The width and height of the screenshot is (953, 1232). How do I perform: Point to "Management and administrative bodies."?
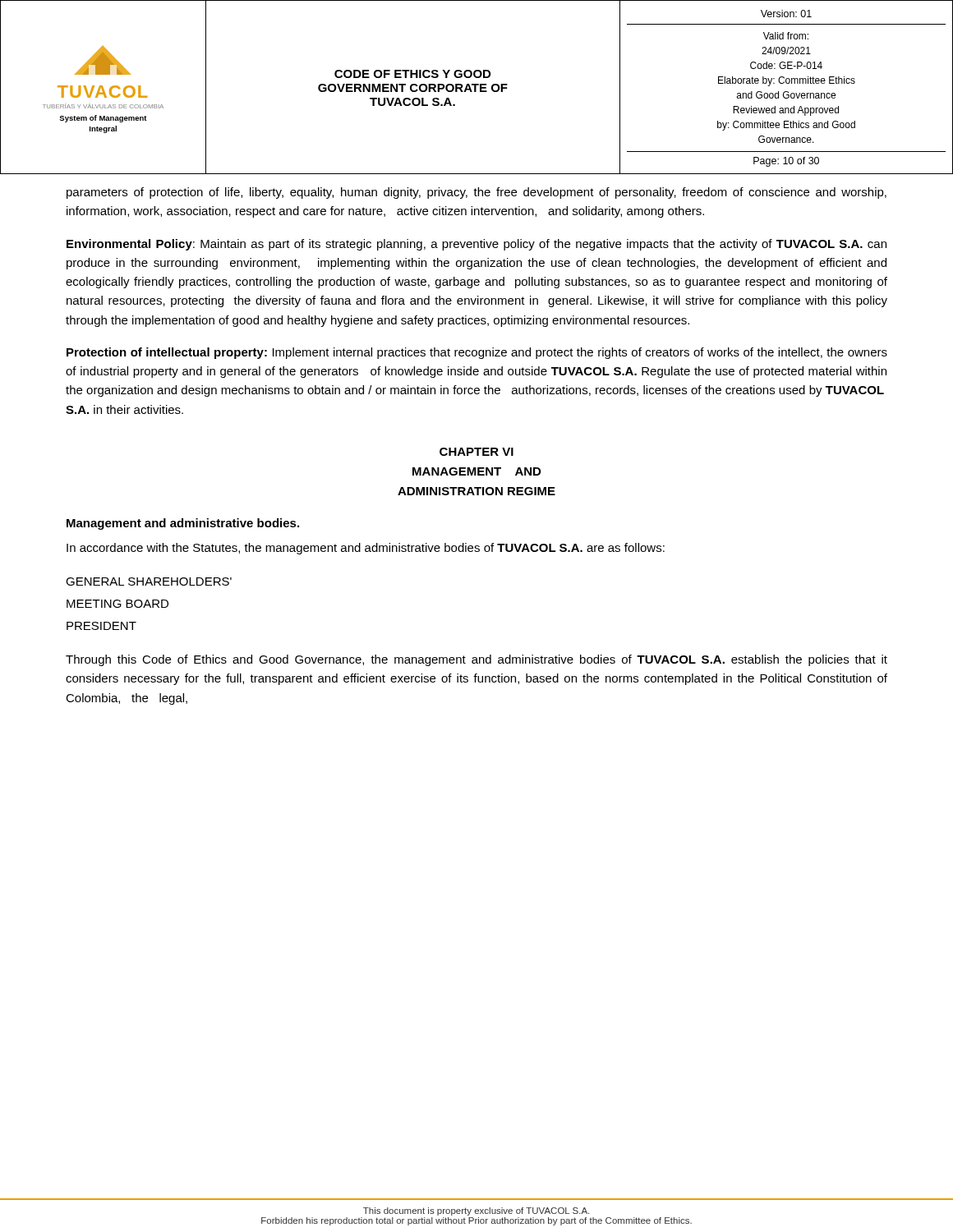pyautogui.click(x=183, y=523)
